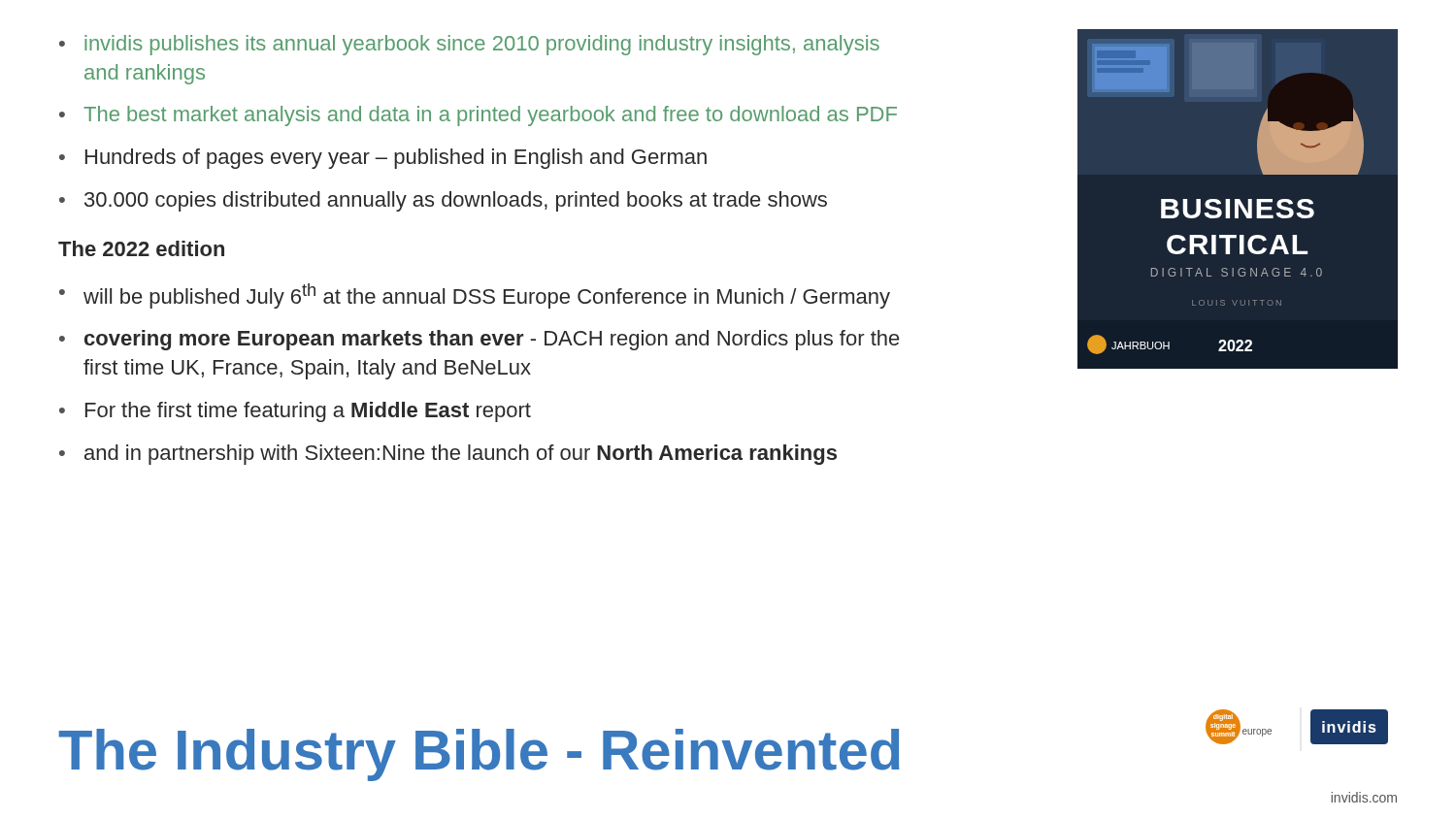Locate the block of text that opens with "invidis publishes its annual"
The width and height of the screenshot is (1456, 819).
485,58
